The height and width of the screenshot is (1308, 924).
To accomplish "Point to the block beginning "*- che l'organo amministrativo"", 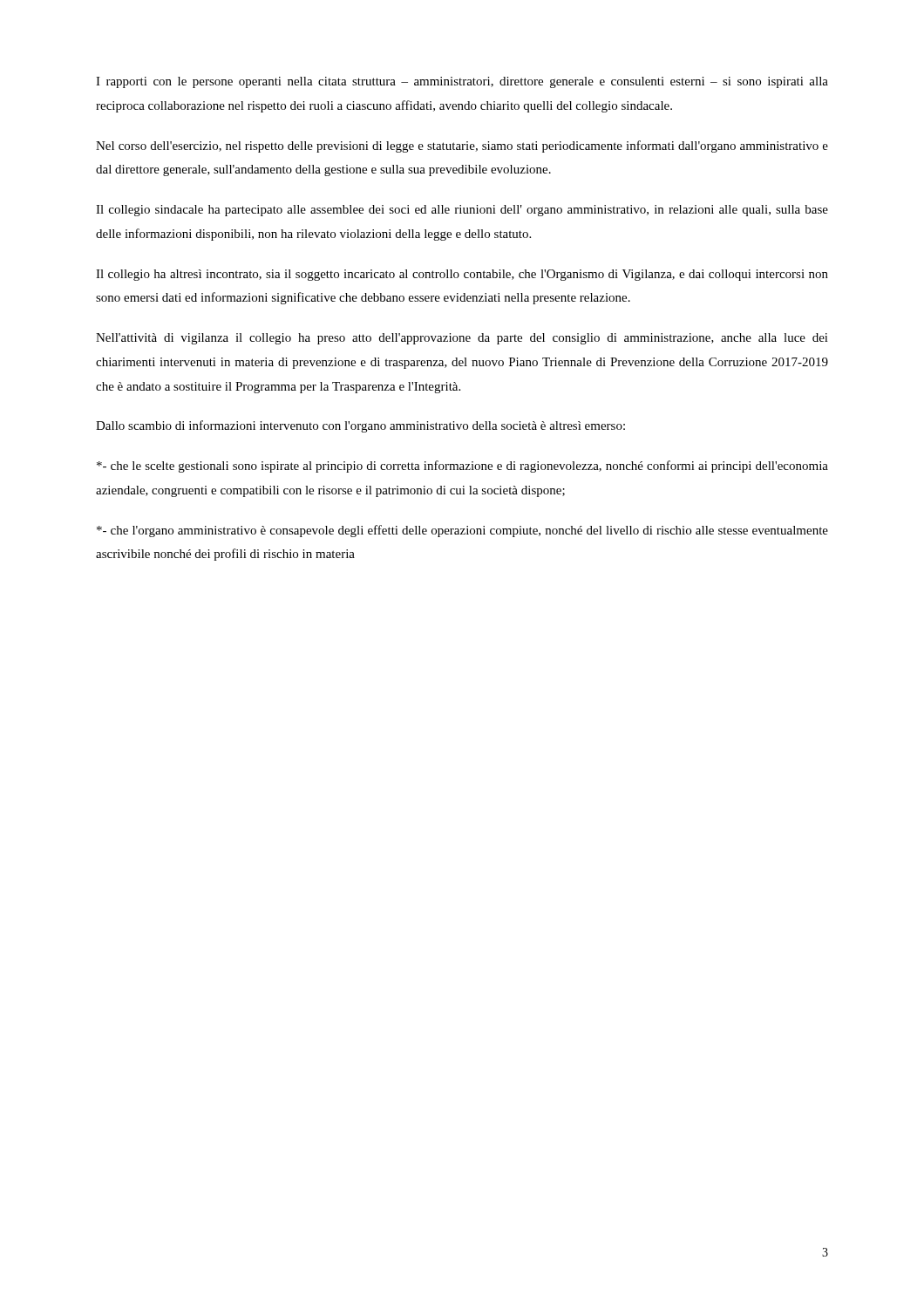I will click(x=462, y=542).
